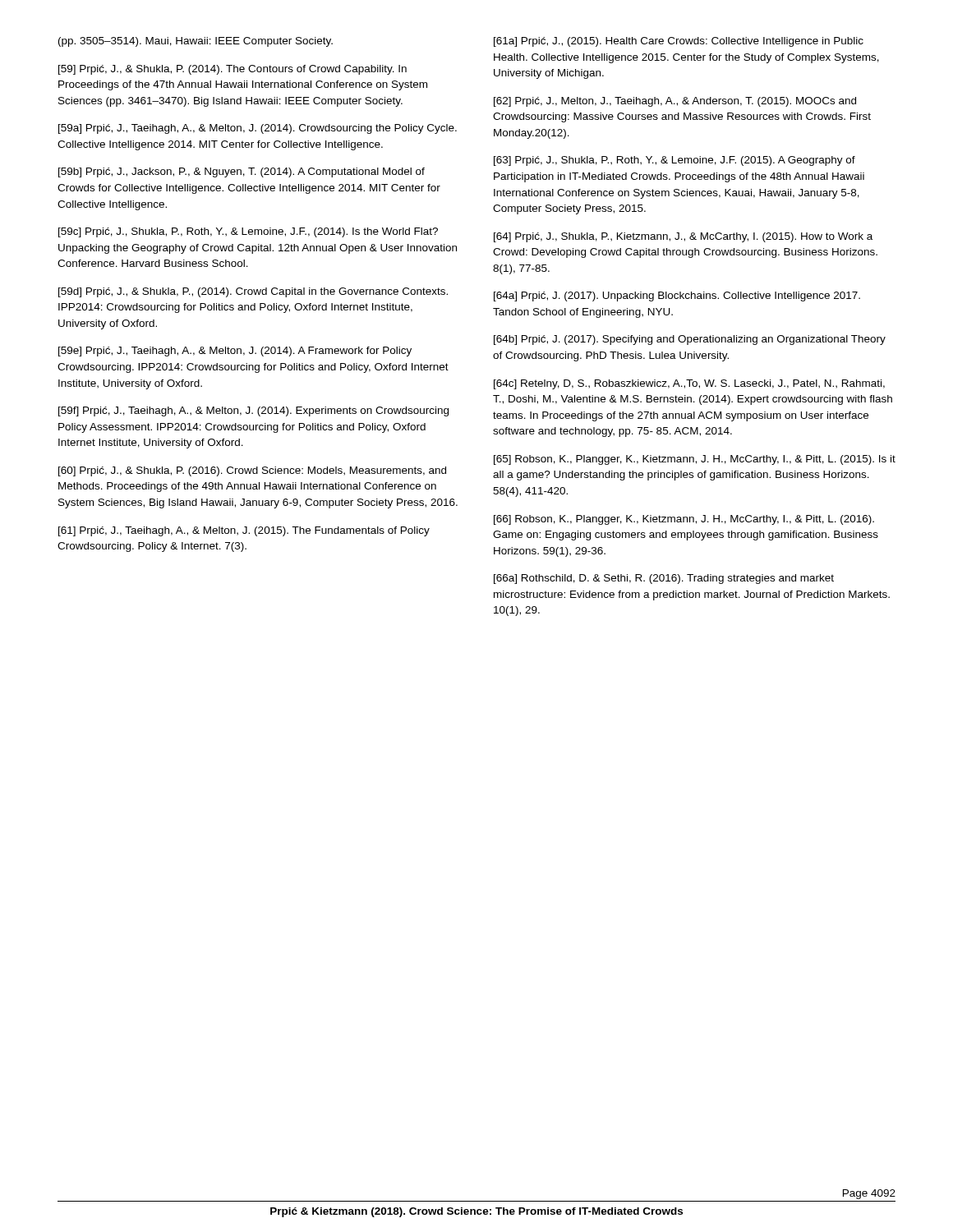Point to the block beginning "[59c] Prpić, J.,"
953x1232 pixels.
tap(258, 247)
